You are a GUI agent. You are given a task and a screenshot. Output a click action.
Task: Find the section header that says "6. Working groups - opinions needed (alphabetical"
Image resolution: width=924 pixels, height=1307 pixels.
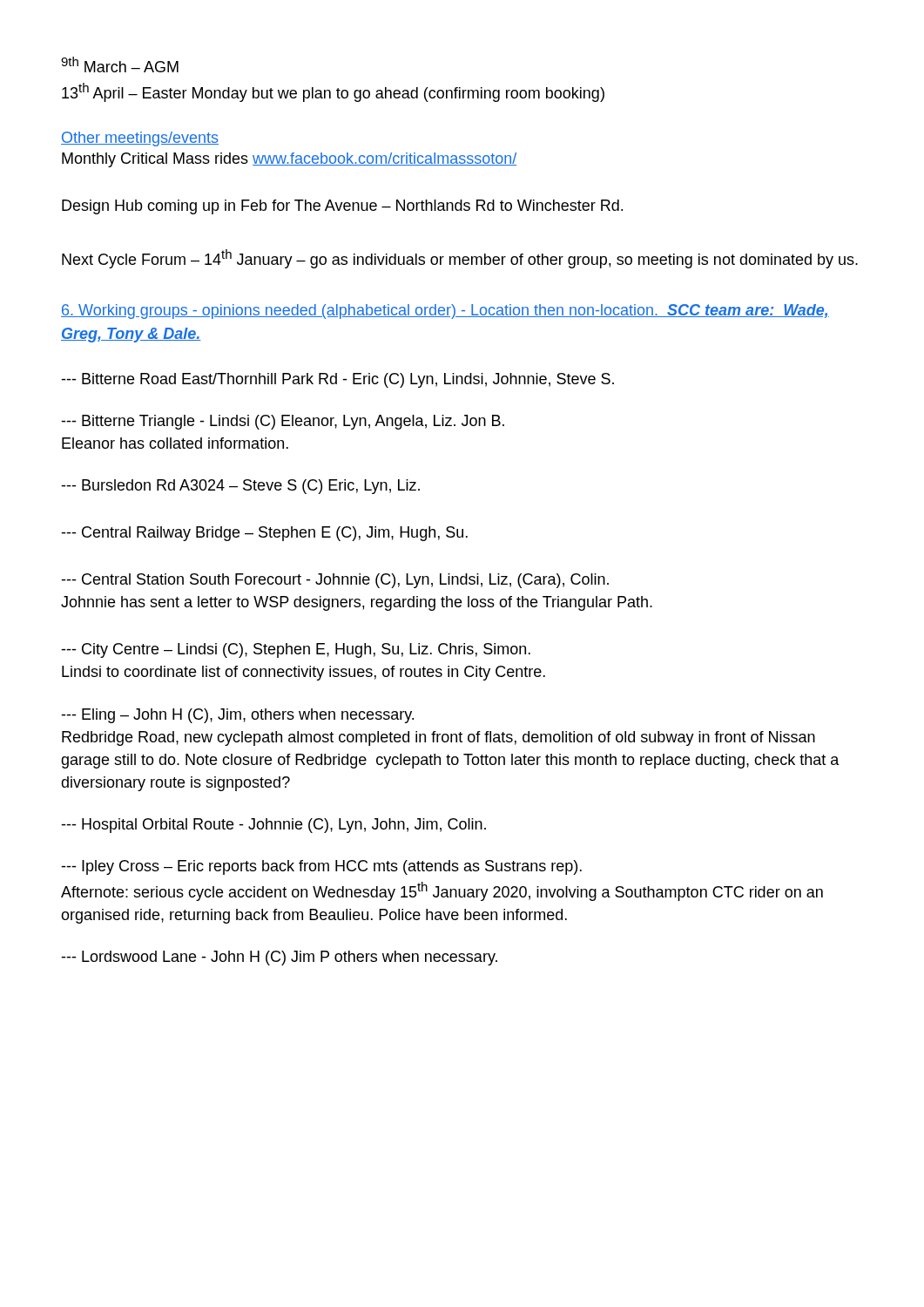click(x=445, y=322)
